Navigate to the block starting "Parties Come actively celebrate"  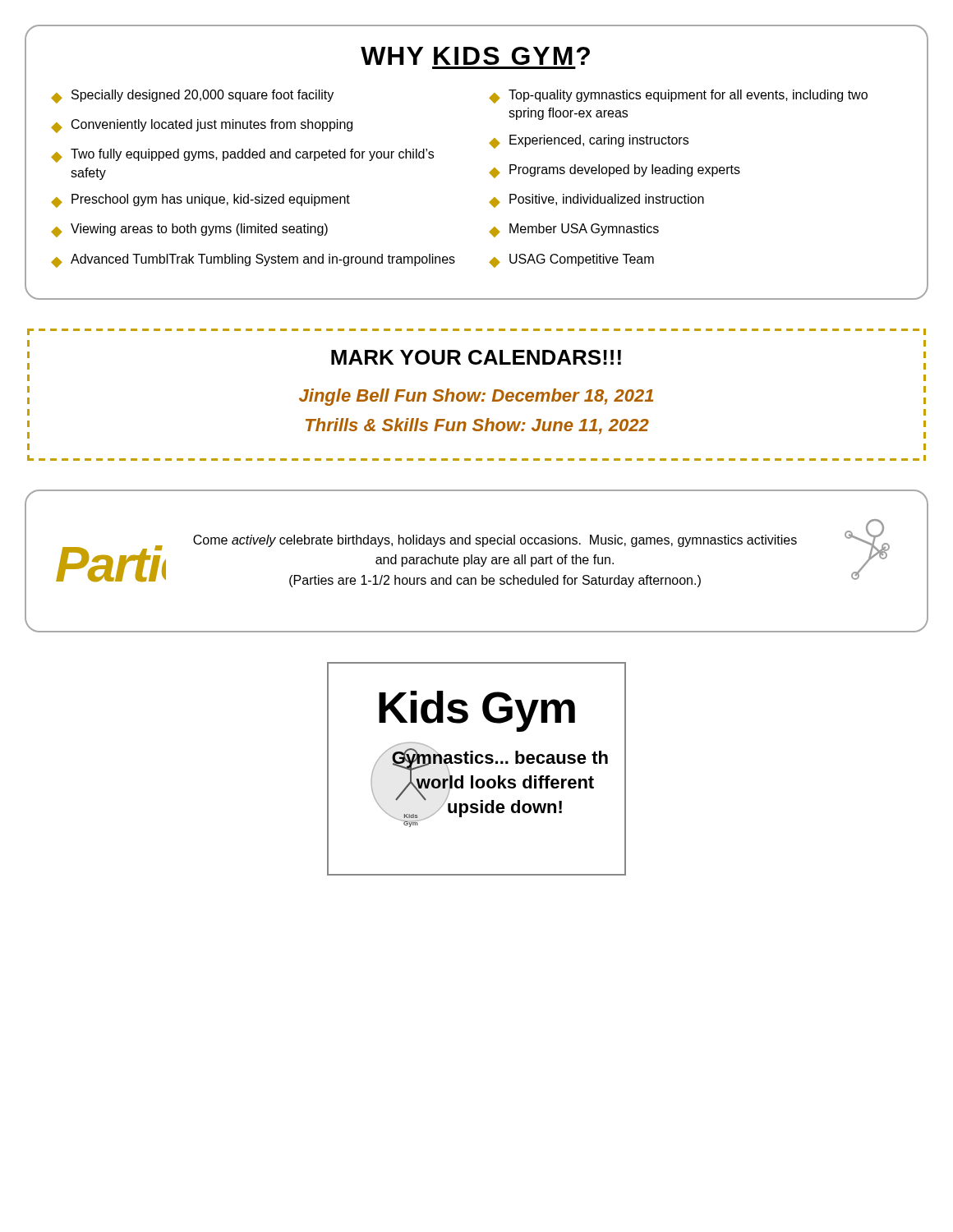[476, 561]
